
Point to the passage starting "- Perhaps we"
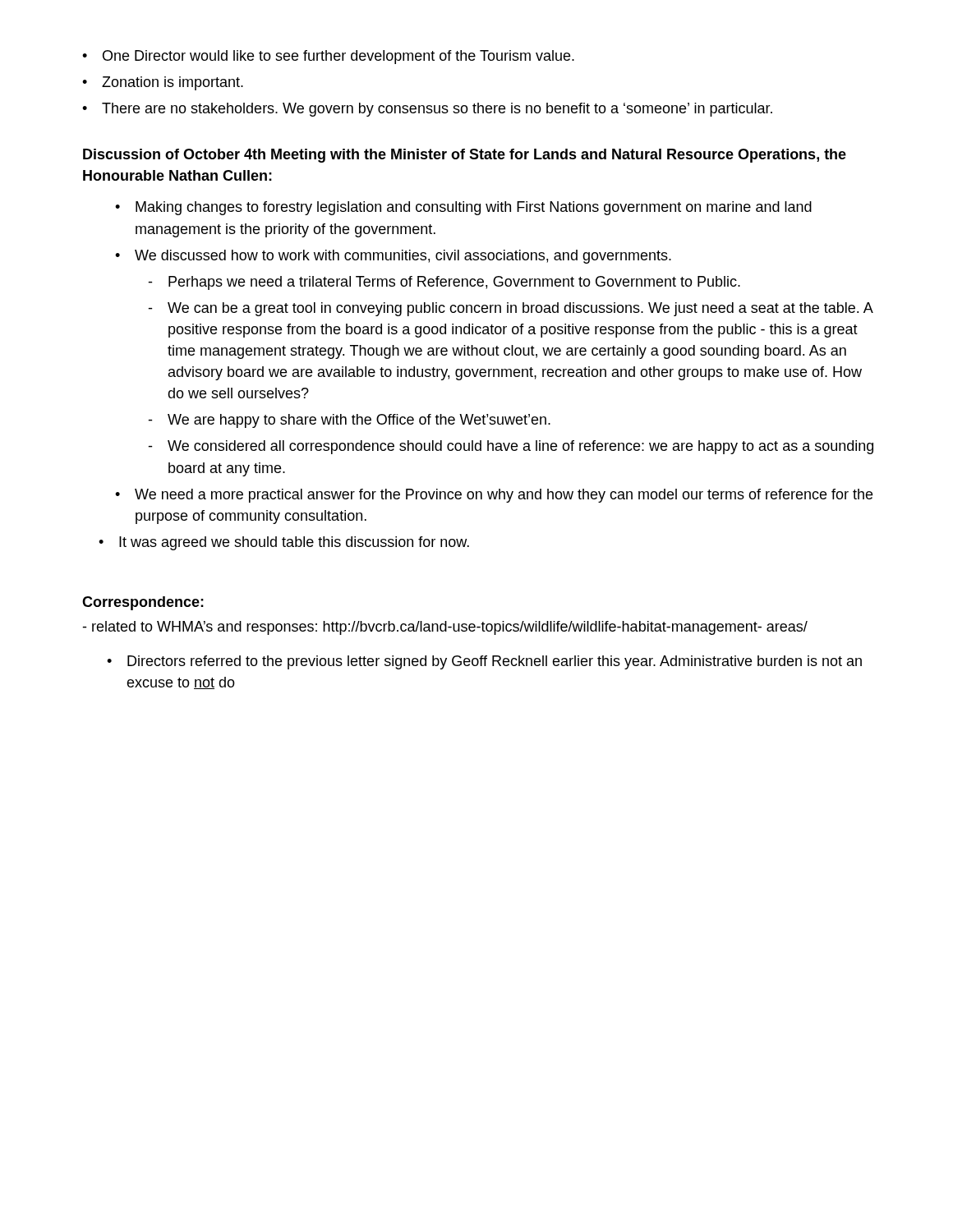point(513,282)
